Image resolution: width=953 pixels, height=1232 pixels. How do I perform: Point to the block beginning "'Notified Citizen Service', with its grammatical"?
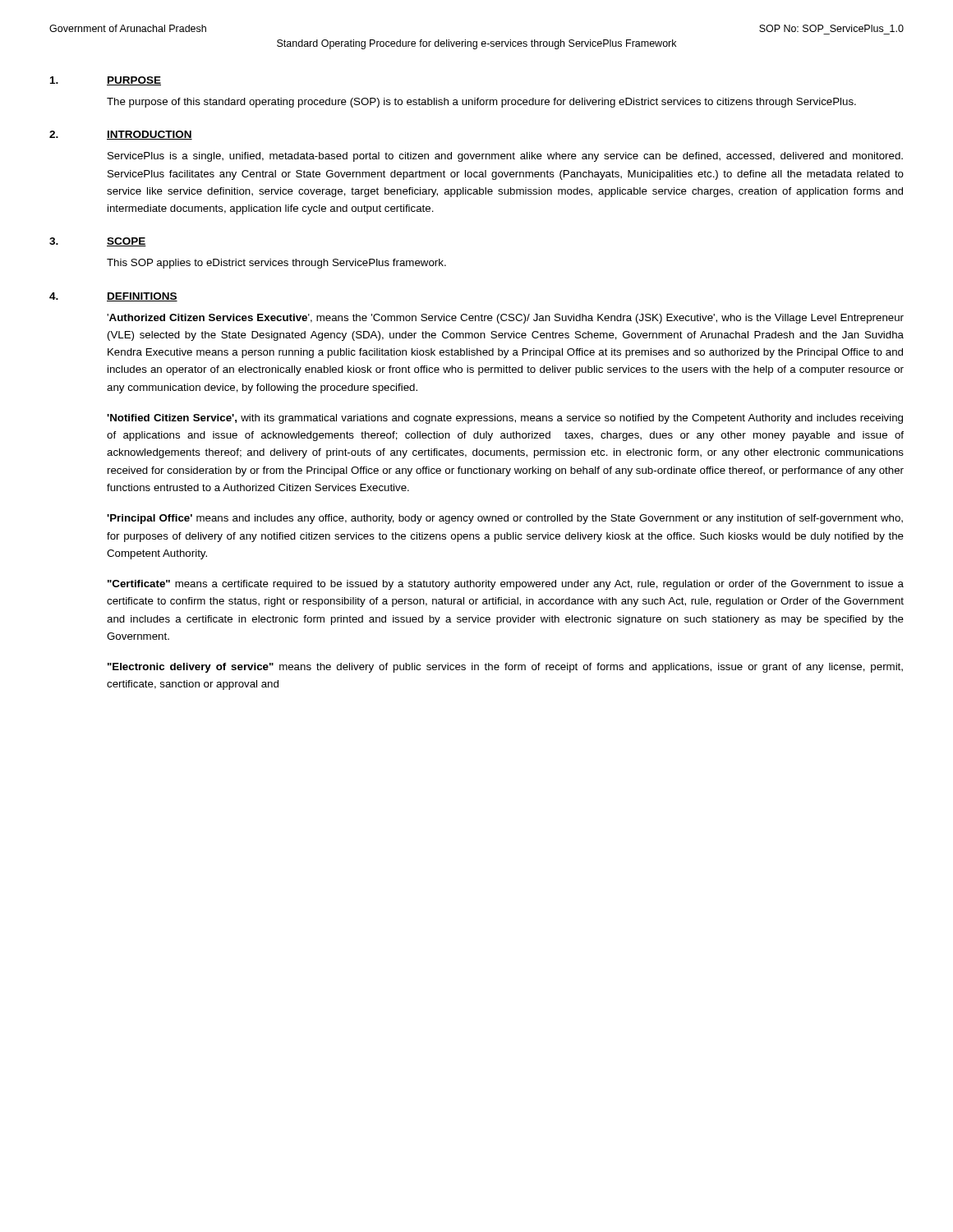point(505,453)
